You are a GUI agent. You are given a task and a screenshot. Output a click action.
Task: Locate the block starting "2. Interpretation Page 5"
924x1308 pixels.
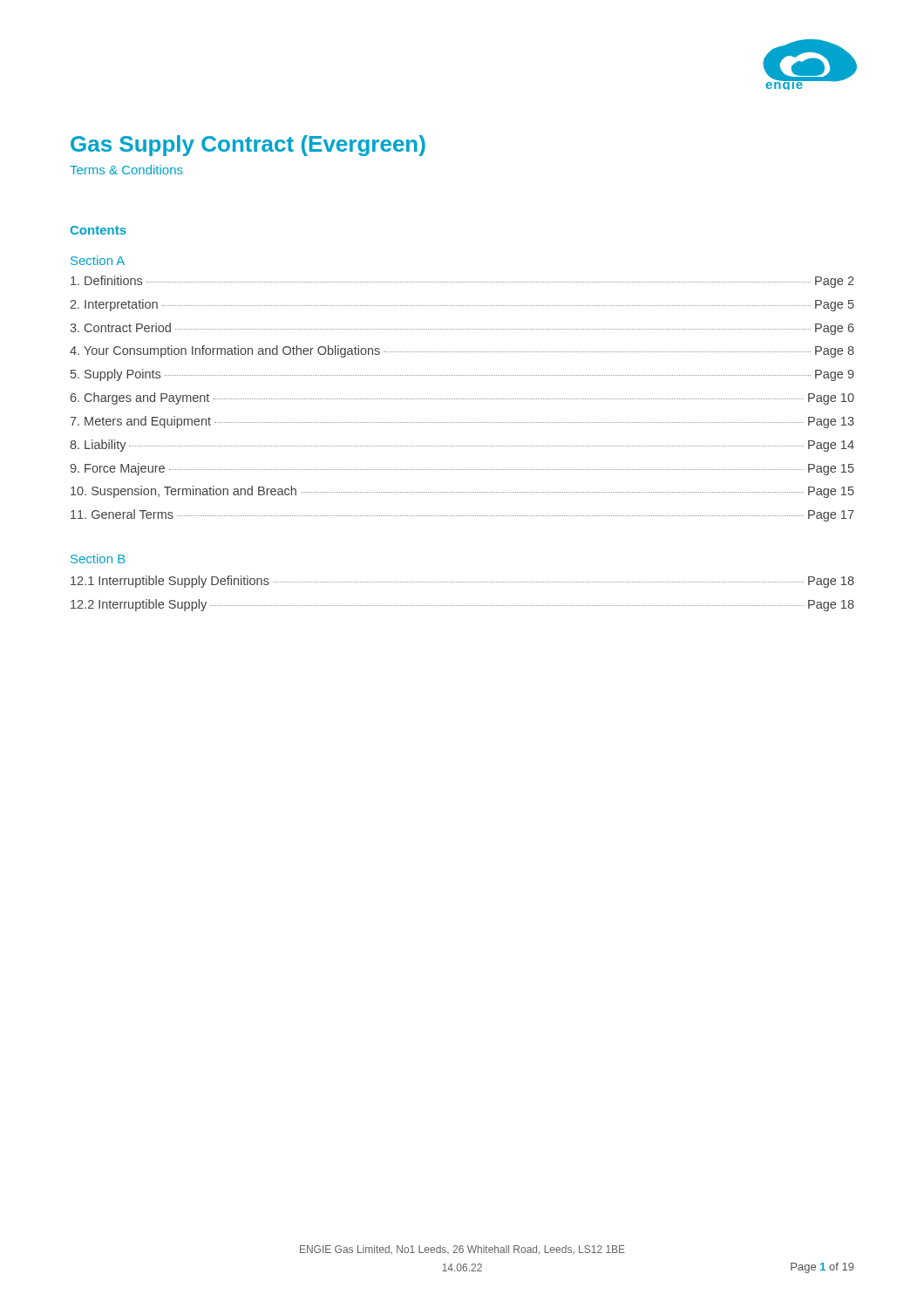[x=462, y=305]
